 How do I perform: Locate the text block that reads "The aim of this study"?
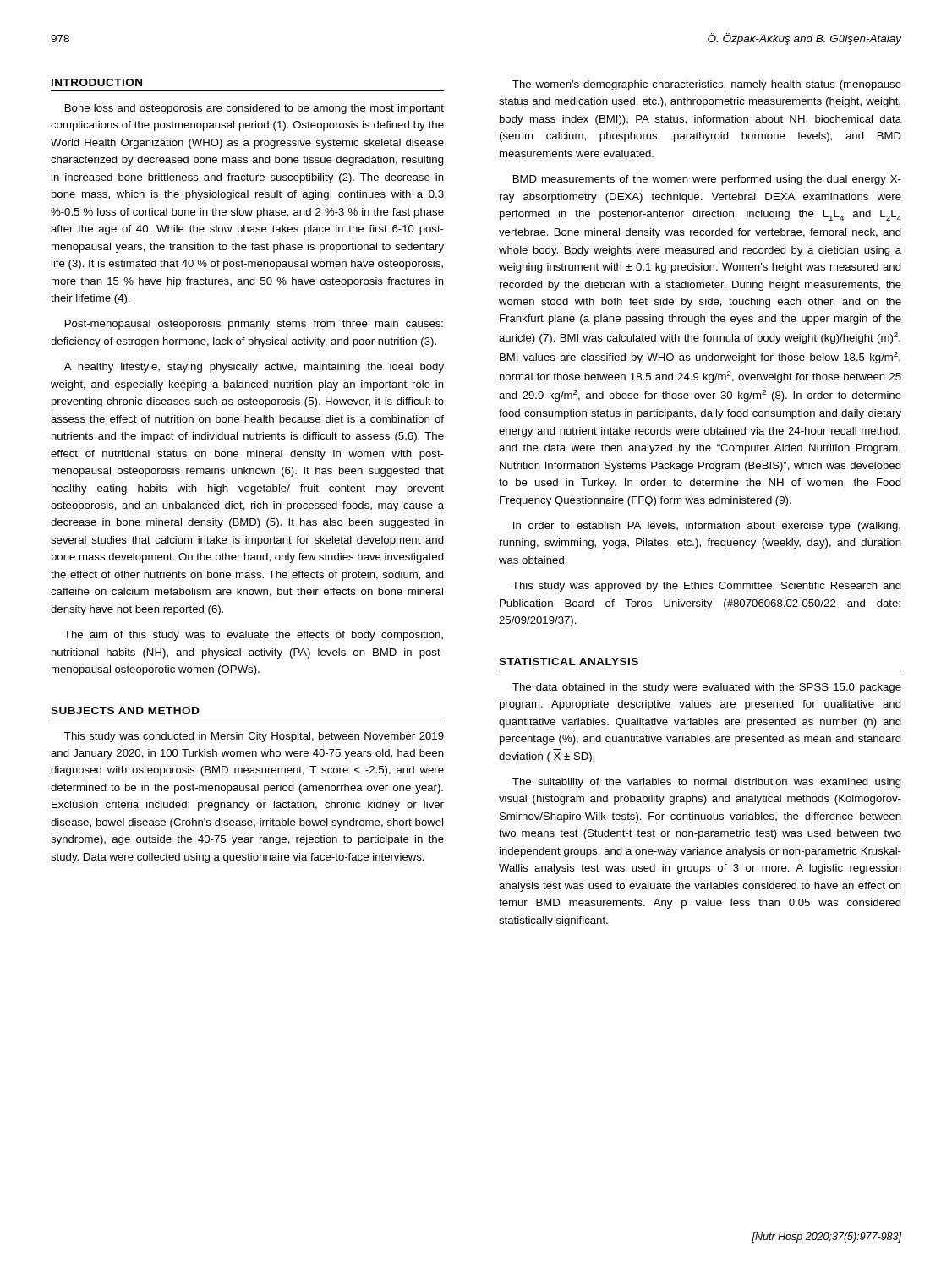click(x=247, y=652)
